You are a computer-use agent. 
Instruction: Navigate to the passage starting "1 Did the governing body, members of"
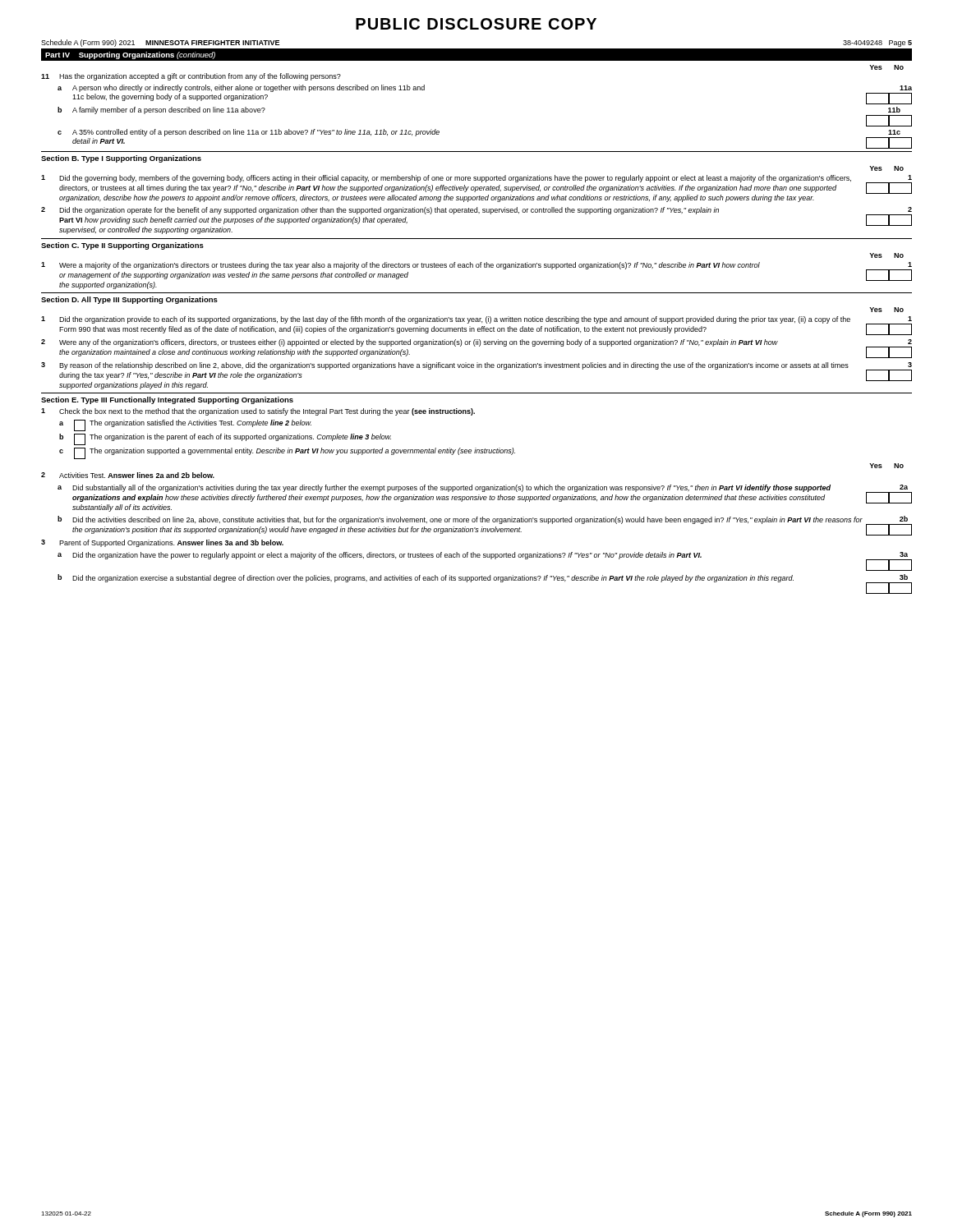476,188
